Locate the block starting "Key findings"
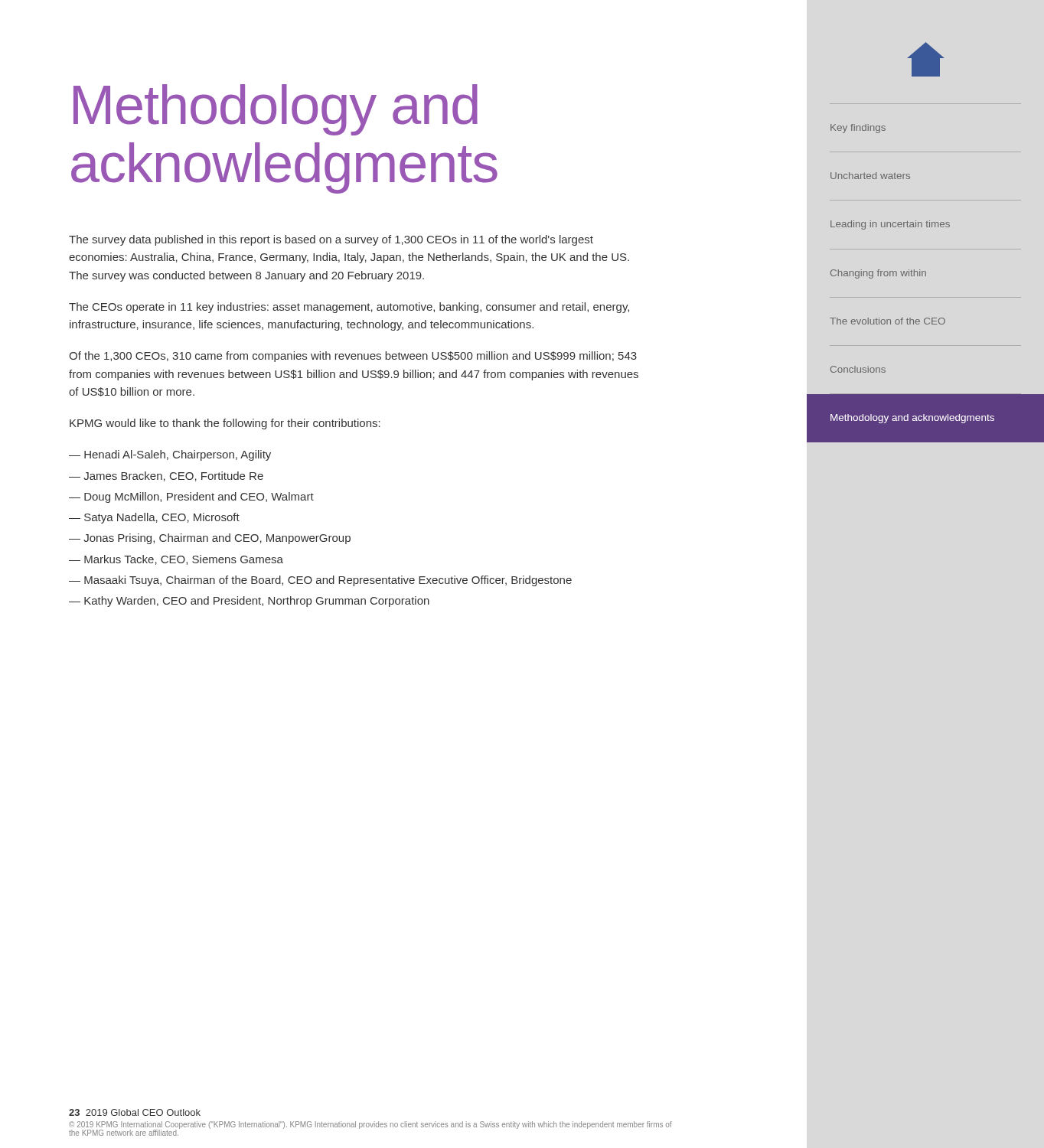1044x1148 pixels. pyautogui.click(x=858, y=127)
